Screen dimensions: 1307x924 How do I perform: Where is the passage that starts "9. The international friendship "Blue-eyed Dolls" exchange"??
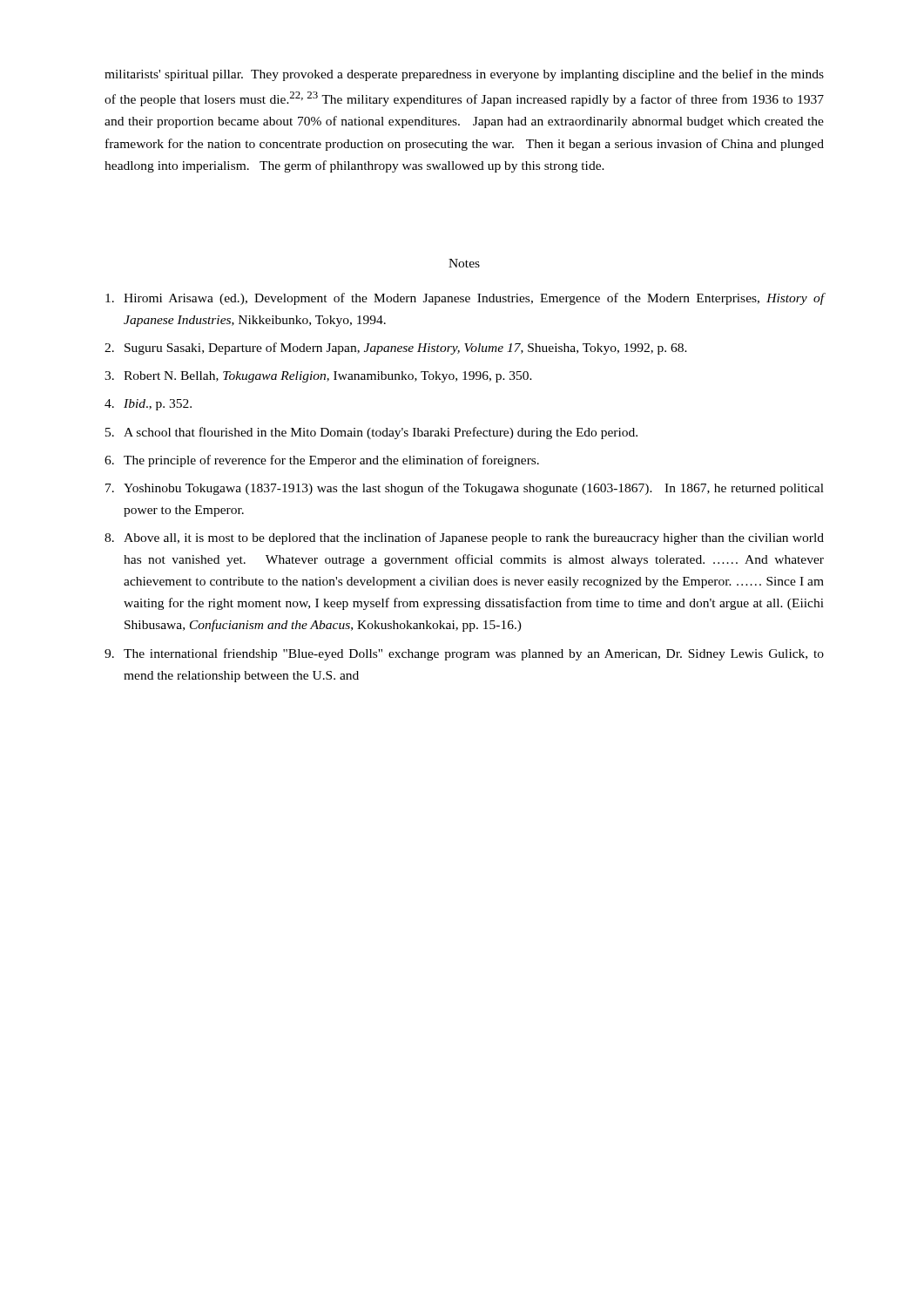[x=464, y=664]
